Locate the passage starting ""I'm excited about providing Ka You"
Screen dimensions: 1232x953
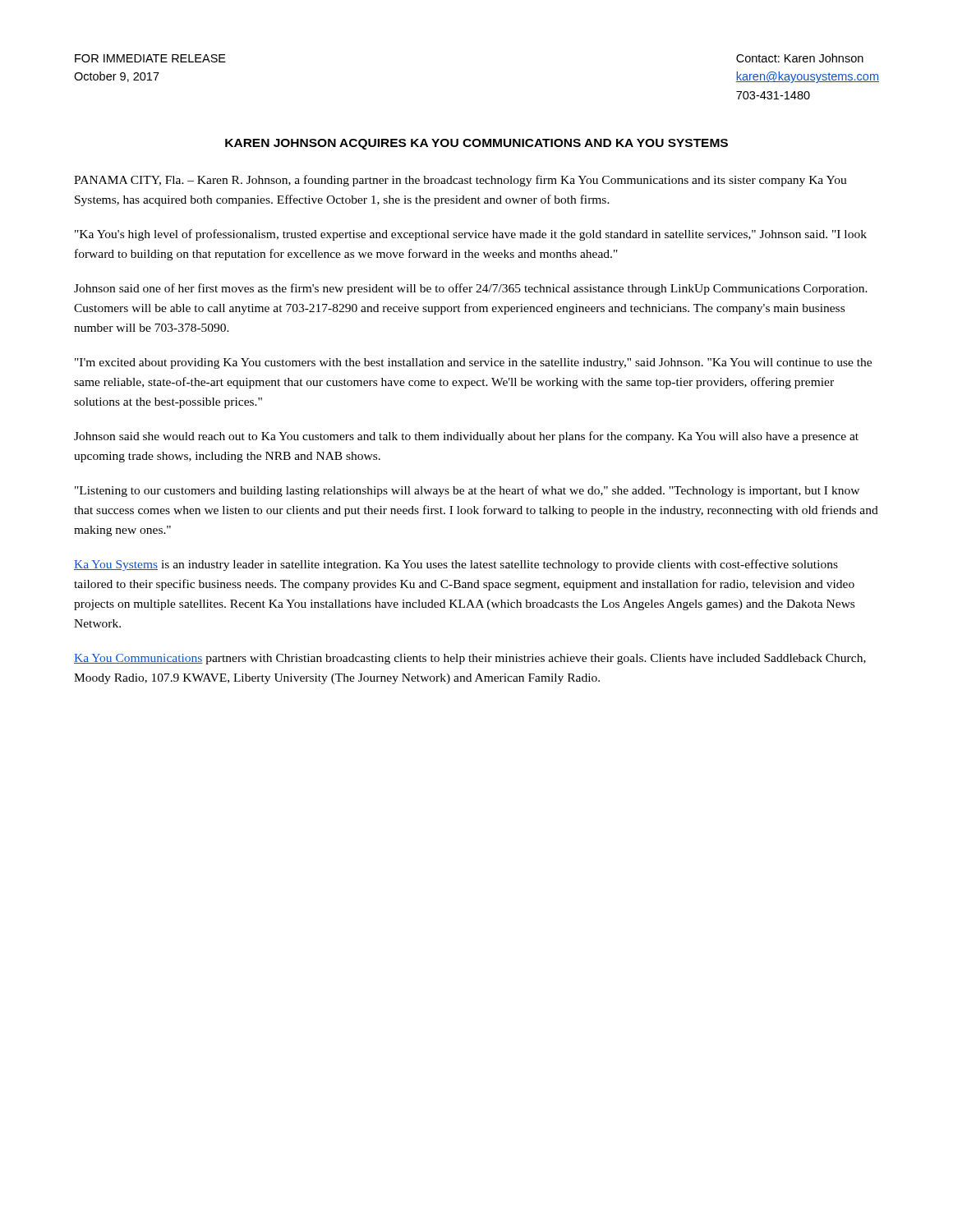473,382
